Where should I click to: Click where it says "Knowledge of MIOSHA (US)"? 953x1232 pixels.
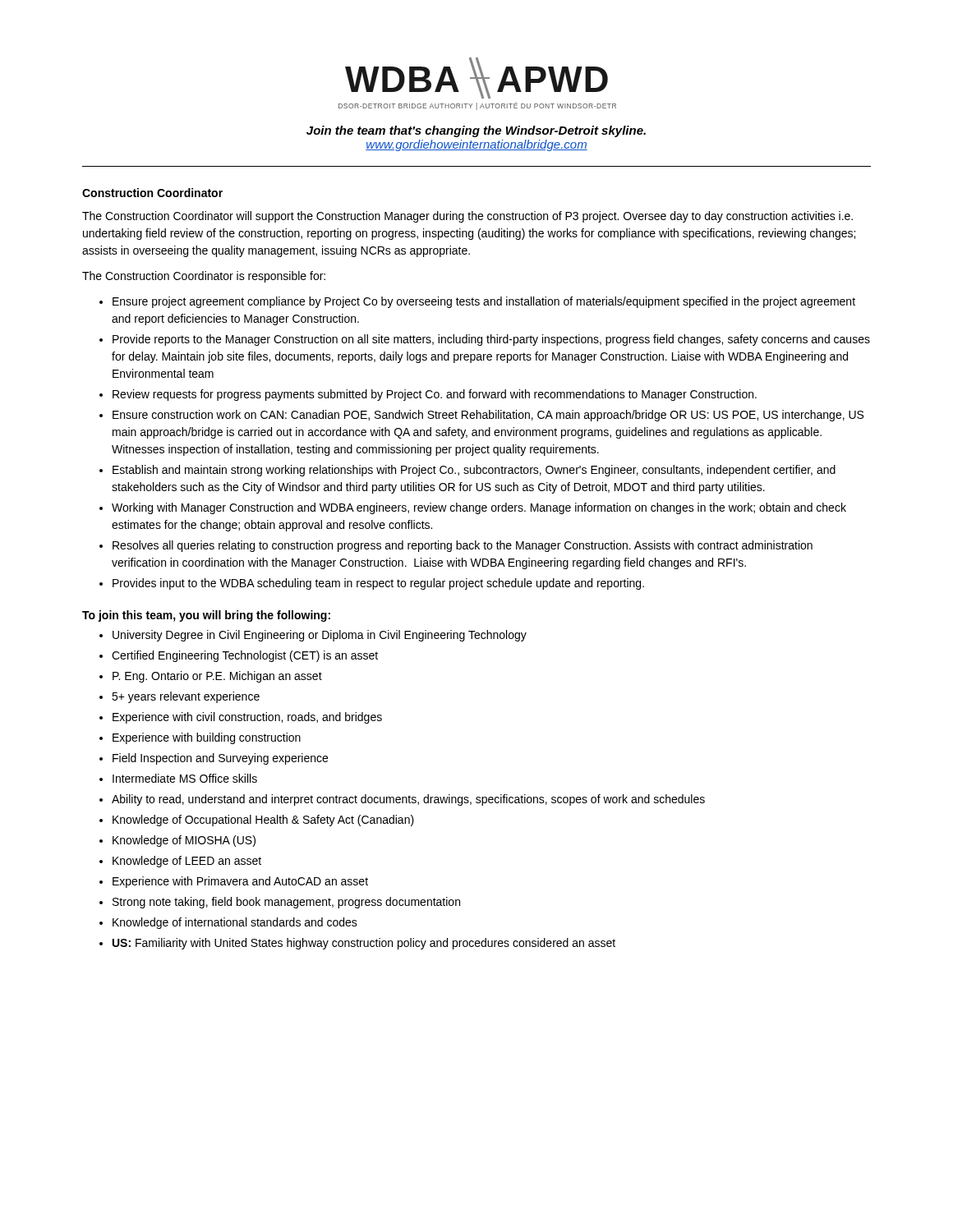(184, 840)
